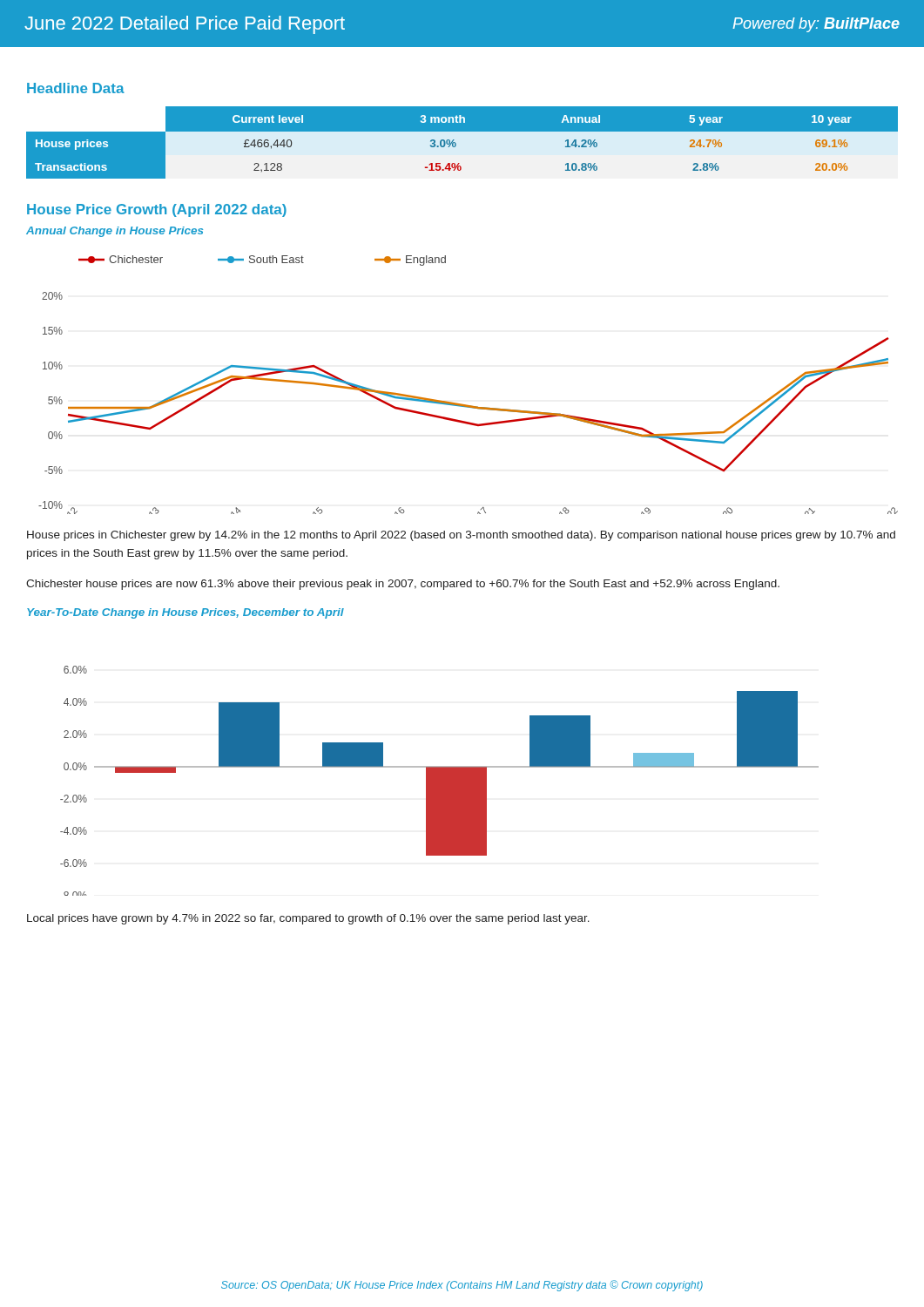This screenshot has height=1307, width=924.
Task: Click on the text block that says "House prices in Chichester grew by"
Action: (x=461, y=544)
